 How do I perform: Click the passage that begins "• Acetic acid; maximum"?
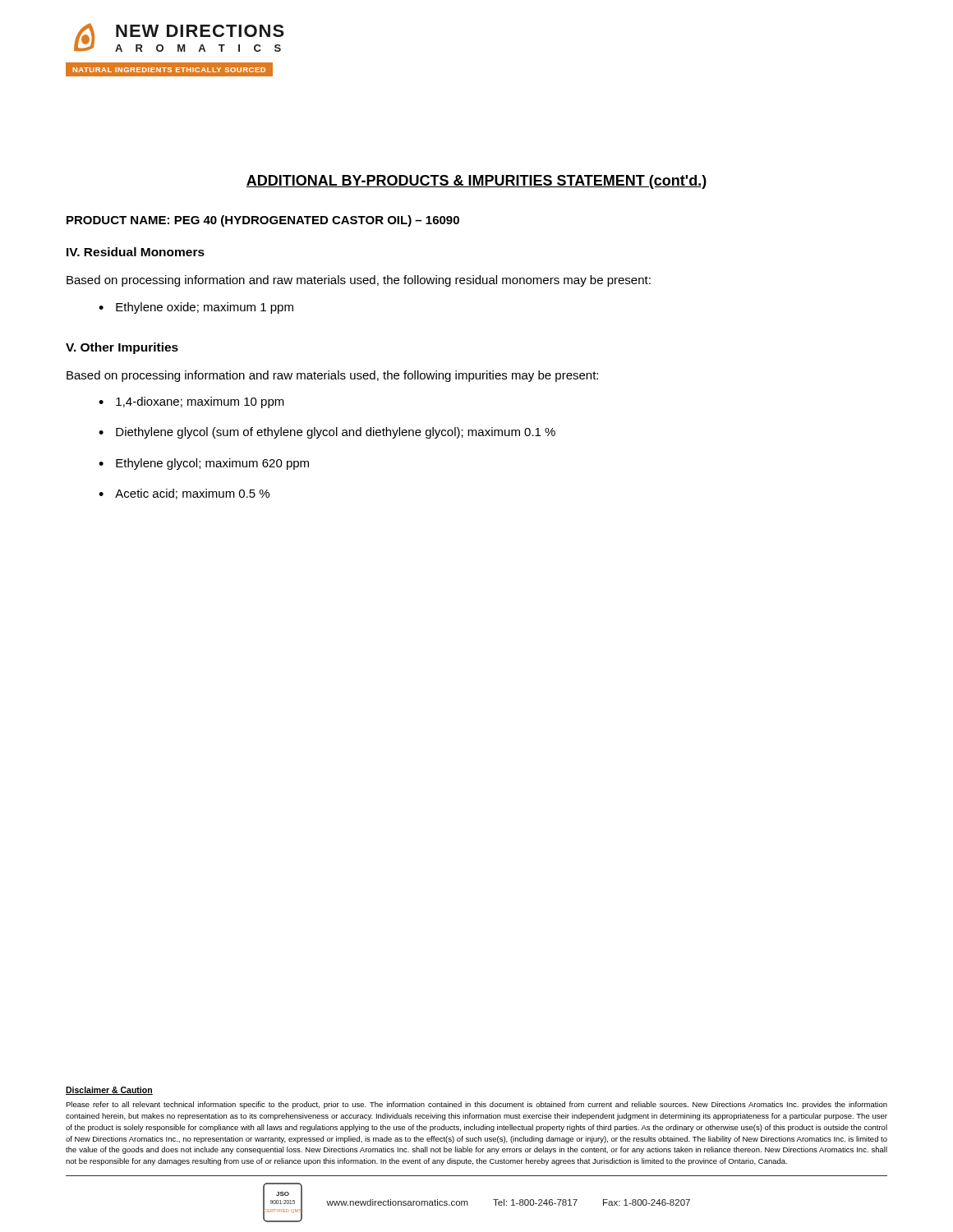pyautogui.click(x=184, y=495)
